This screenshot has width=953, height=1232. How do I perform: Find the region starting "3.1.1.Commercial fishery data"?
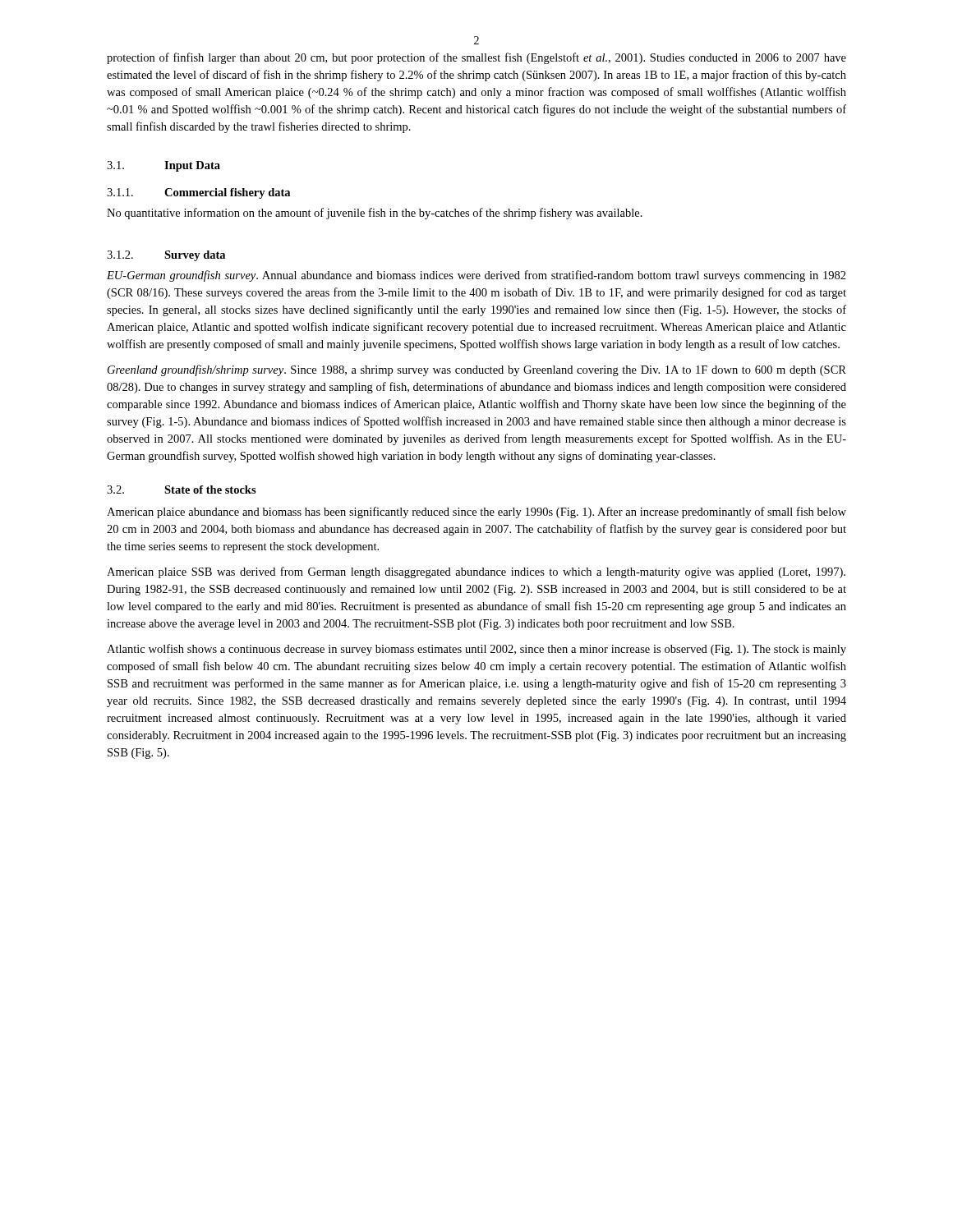(x=199, y=193)
